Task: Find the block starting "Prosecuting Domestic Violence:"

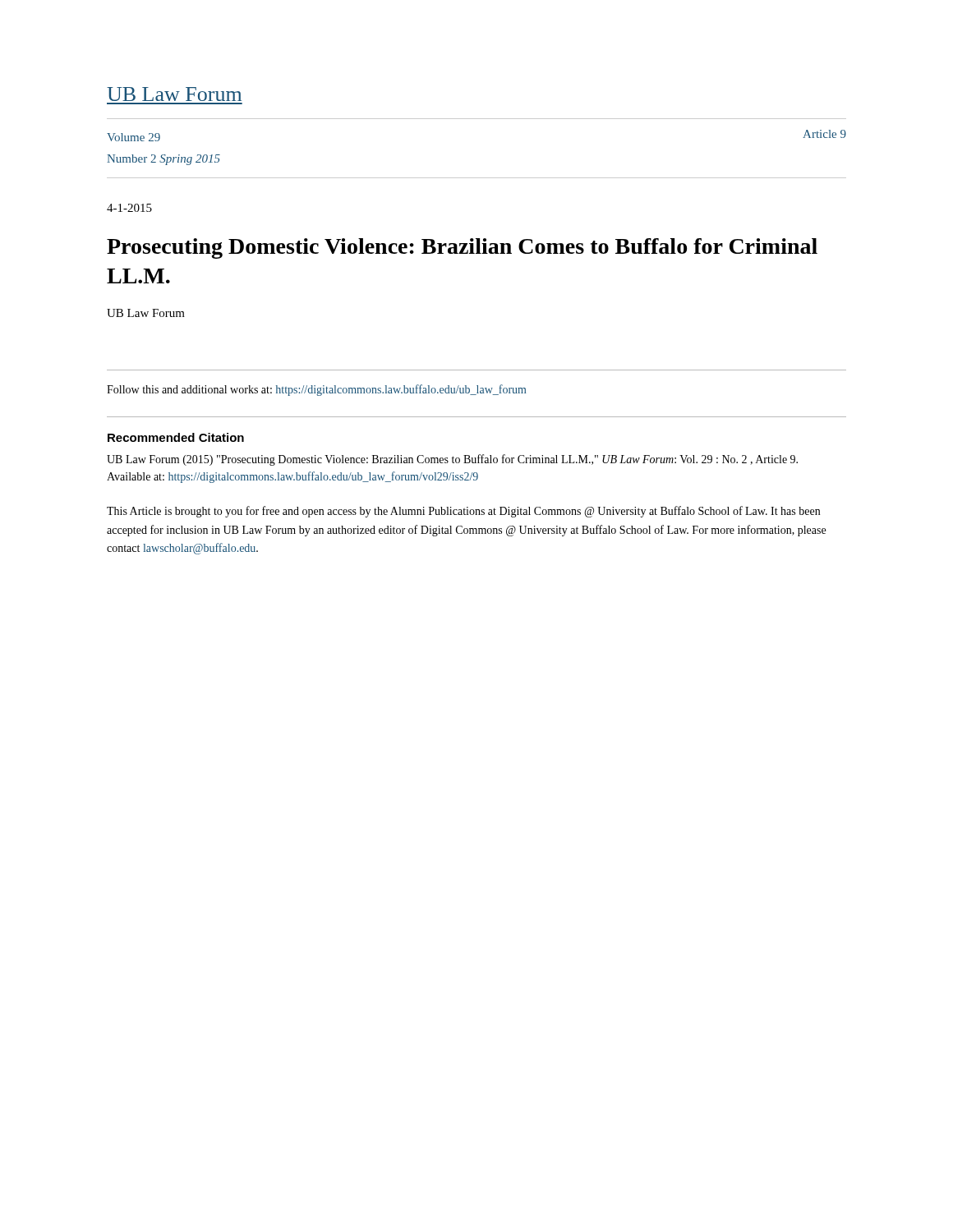Action: coord(462,261)
